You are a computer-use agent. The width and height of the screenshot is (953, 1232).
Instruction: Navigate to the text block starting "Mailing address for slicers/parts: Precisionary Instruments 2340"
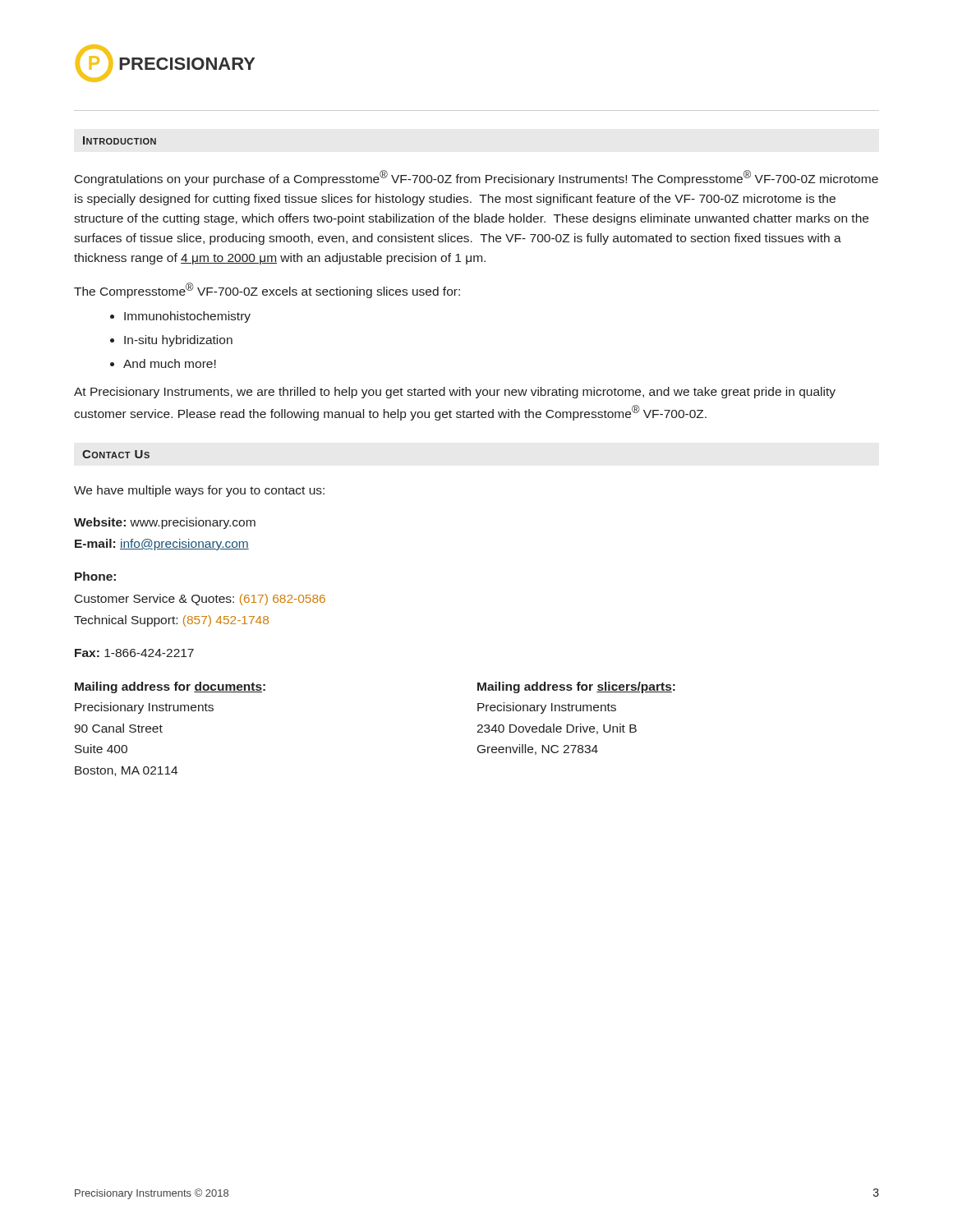[576, 717]
